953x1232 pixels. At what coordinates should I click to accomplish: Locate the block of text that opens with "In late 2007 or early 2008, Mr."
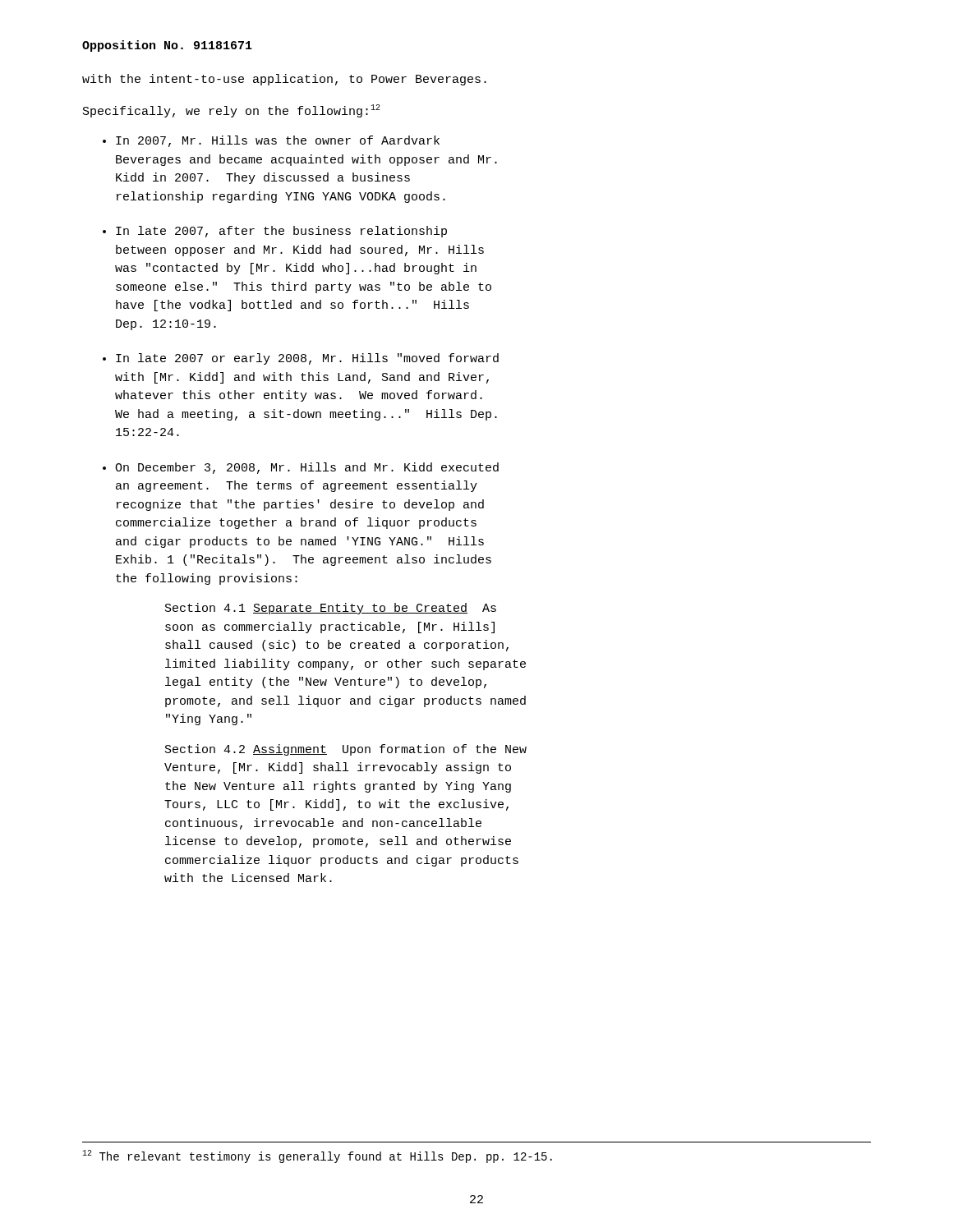click(307, 396)
